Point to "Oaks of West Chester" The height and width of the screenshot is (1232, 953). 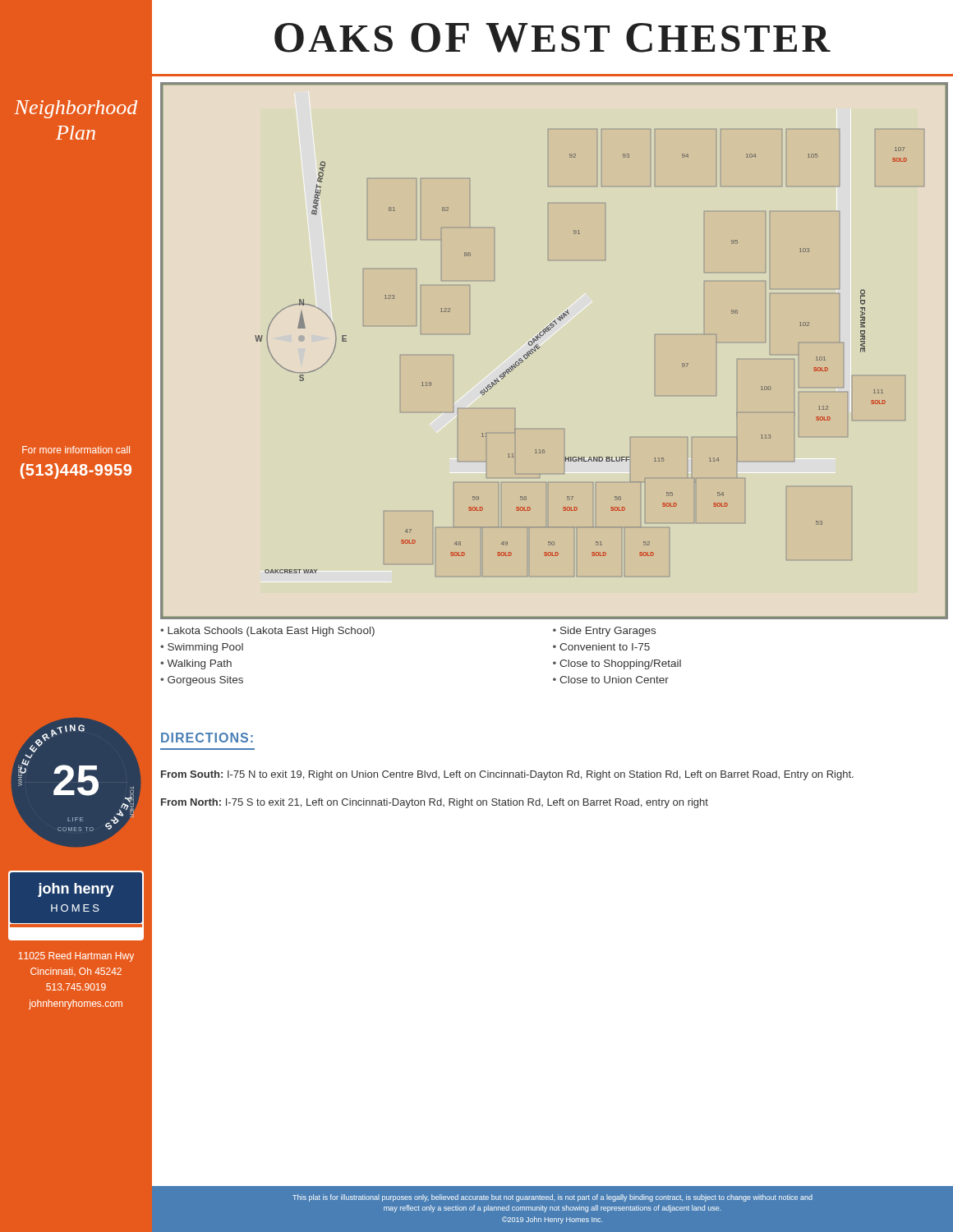pos(553,37)
